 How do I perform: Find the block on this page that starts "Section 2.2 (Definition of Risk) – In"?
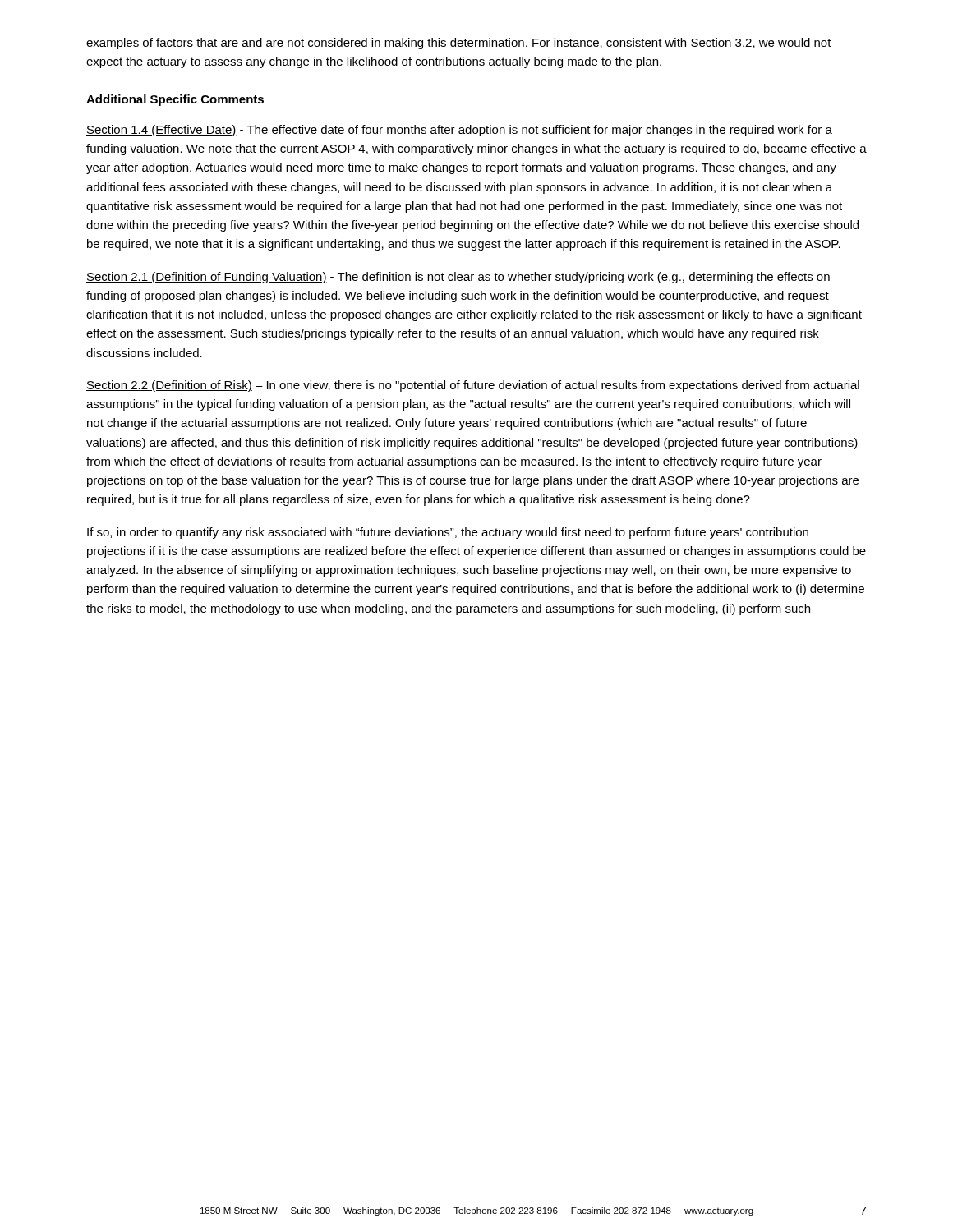tap(473, 442)
